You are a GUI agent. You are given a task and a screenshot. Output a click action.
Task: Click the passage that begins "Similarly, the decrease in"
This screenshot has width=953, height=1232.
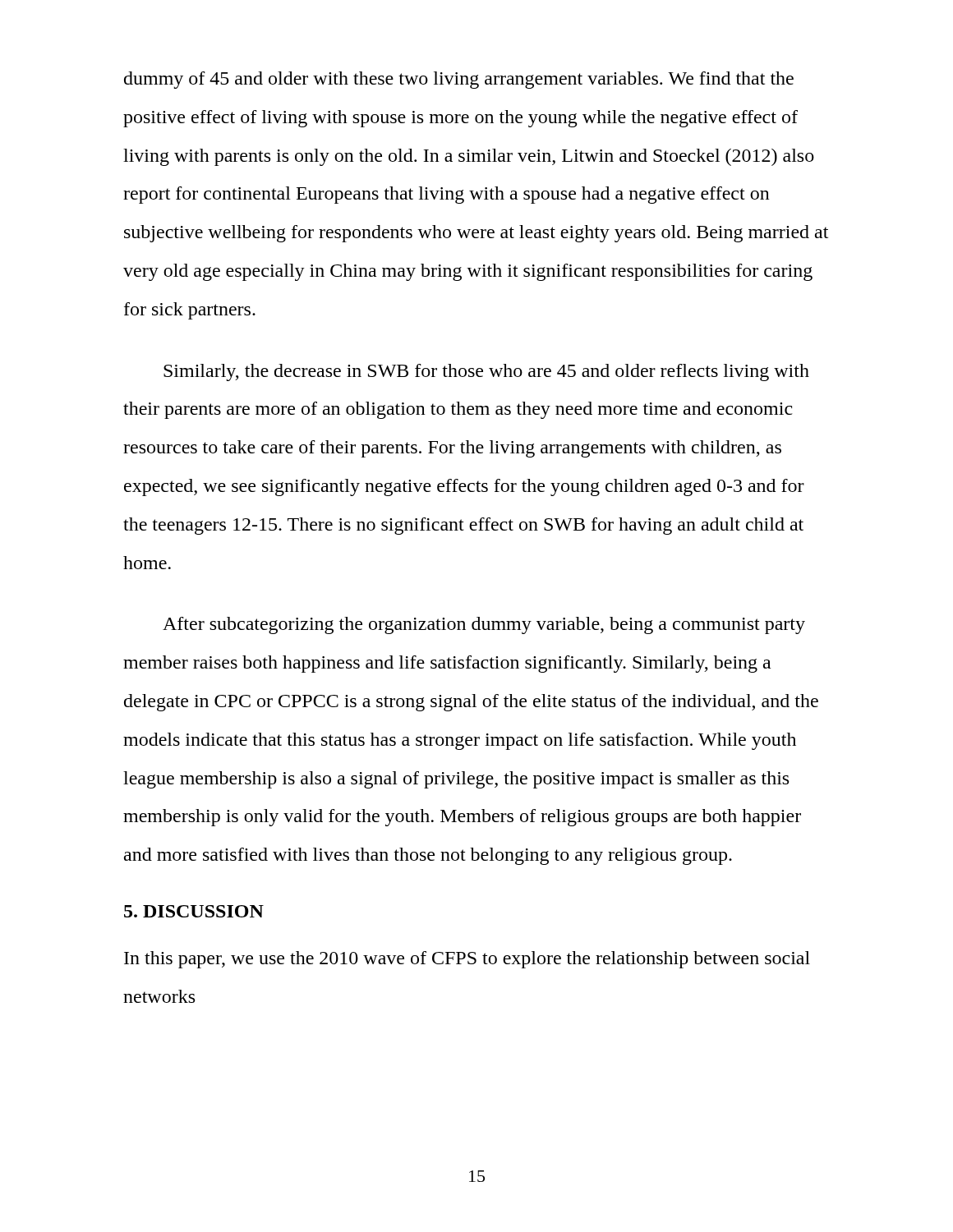click(486, 372)
